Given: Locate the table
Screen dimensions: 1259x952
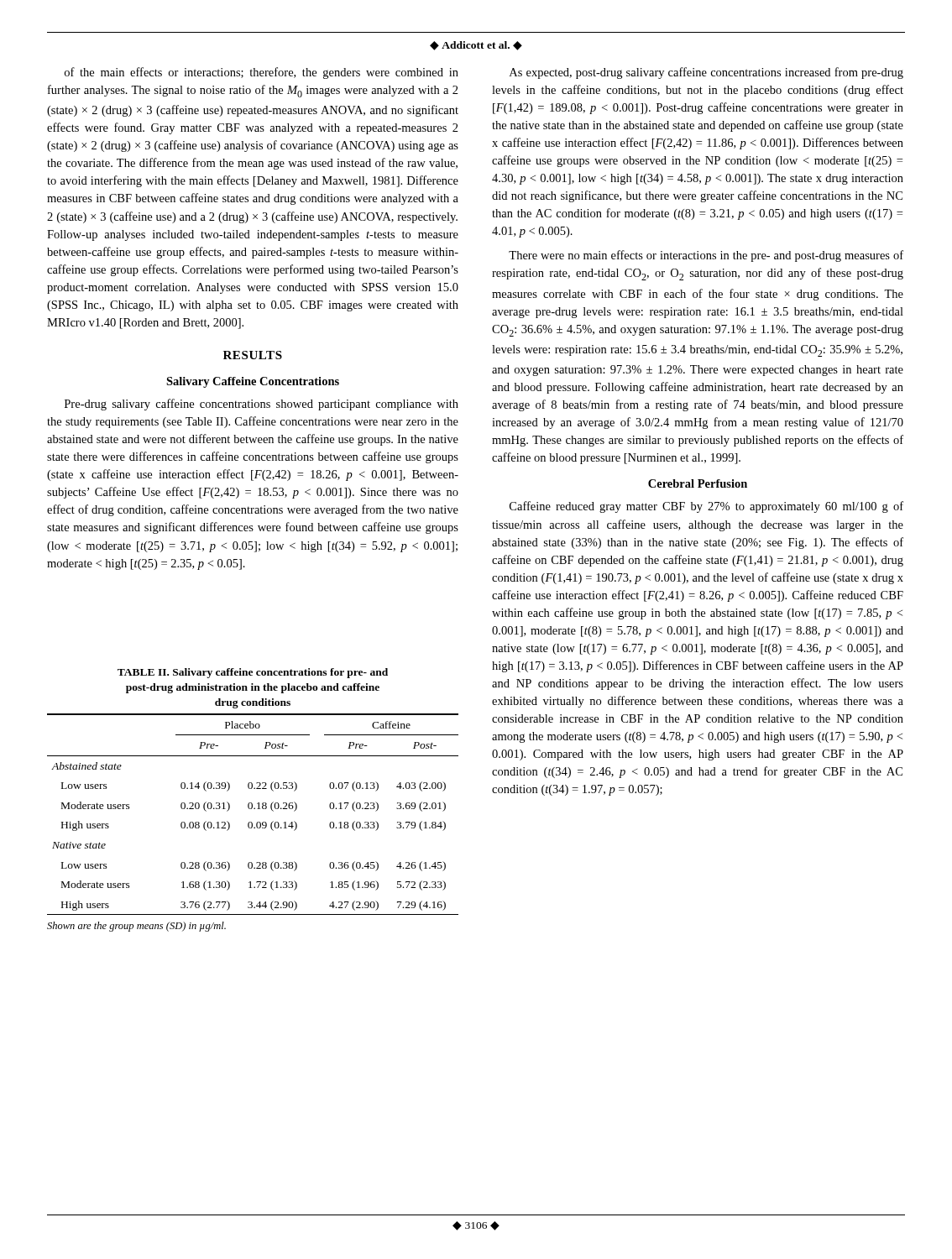Looking at the screenshot, I should [x=253, y=823].
